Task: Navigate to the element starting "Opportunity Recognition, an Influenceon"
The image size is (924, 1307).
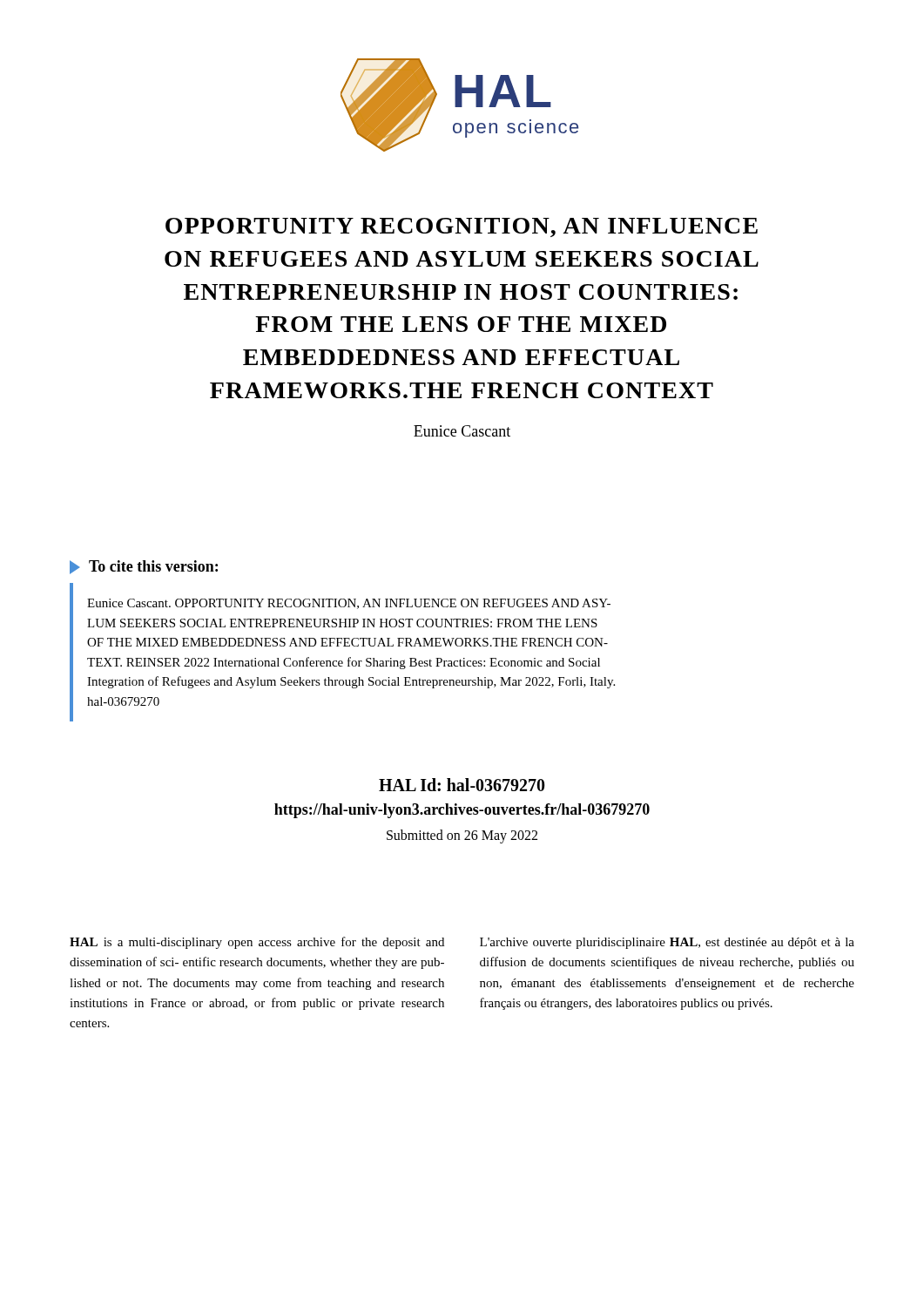Action: click(x=462, y=325)
